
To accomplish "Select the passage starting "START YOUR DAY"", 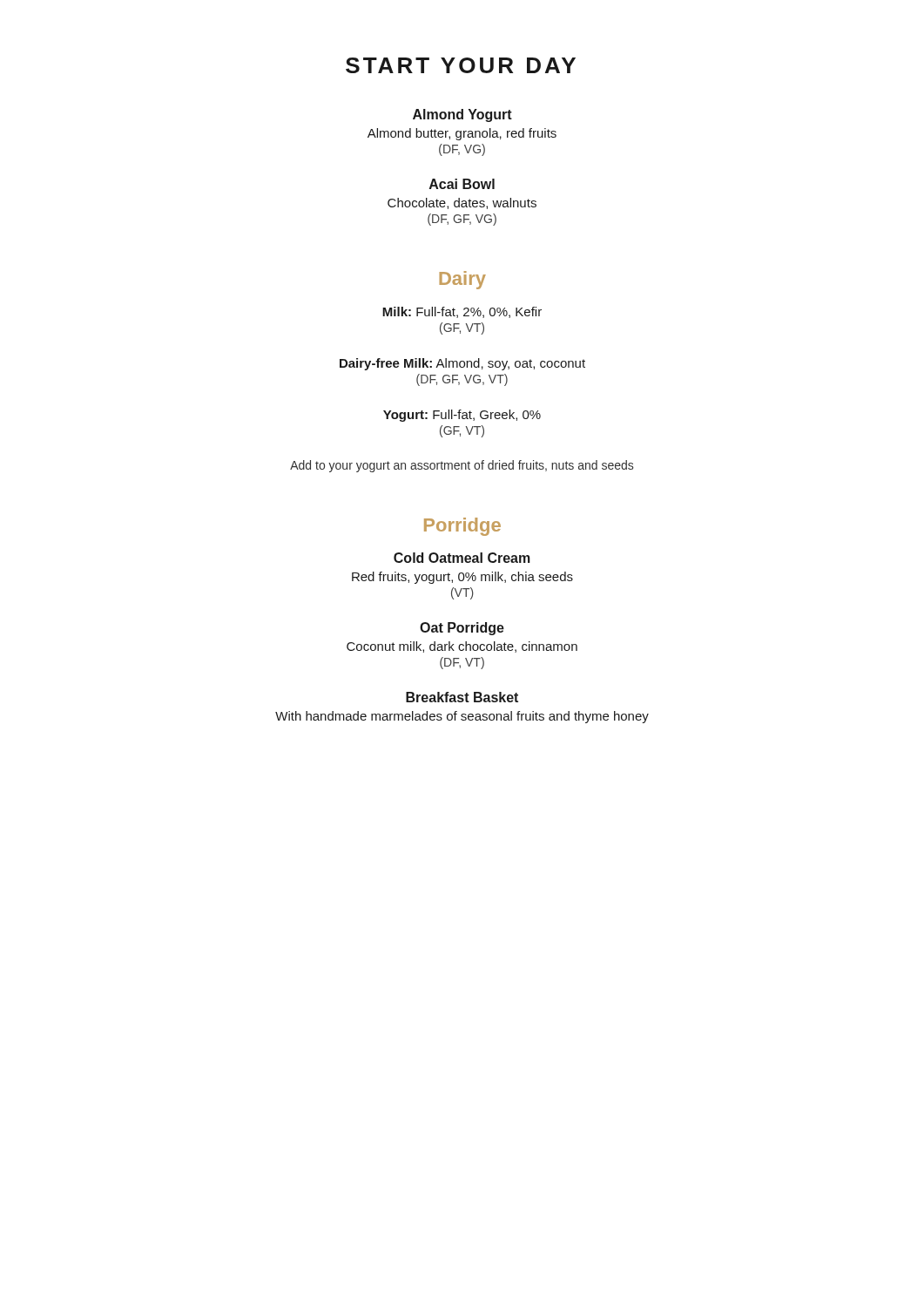I will (462, 65).
